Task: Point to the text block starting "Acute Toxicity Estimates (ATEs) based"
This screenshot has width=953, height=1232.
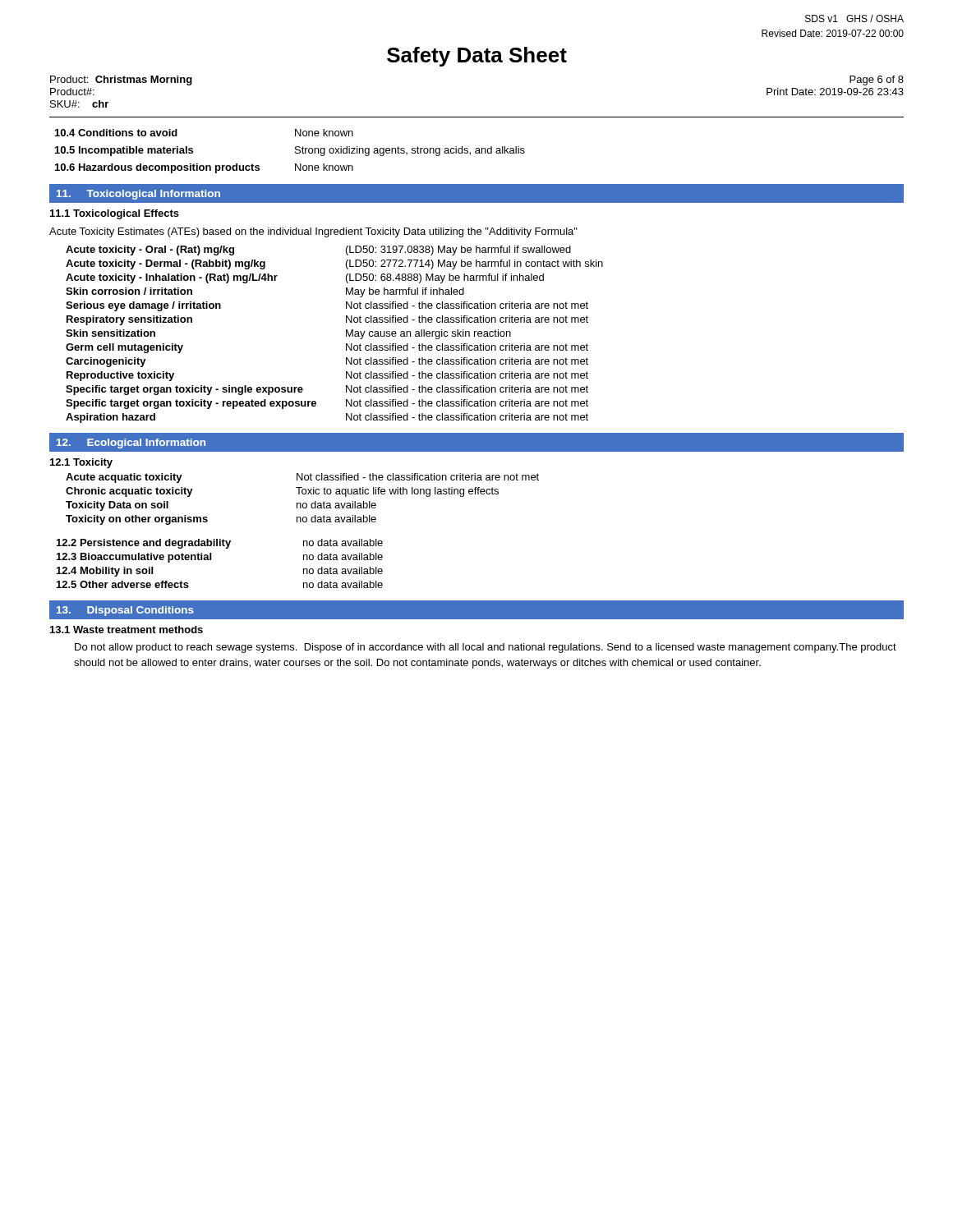Action: tap(313, 231)
